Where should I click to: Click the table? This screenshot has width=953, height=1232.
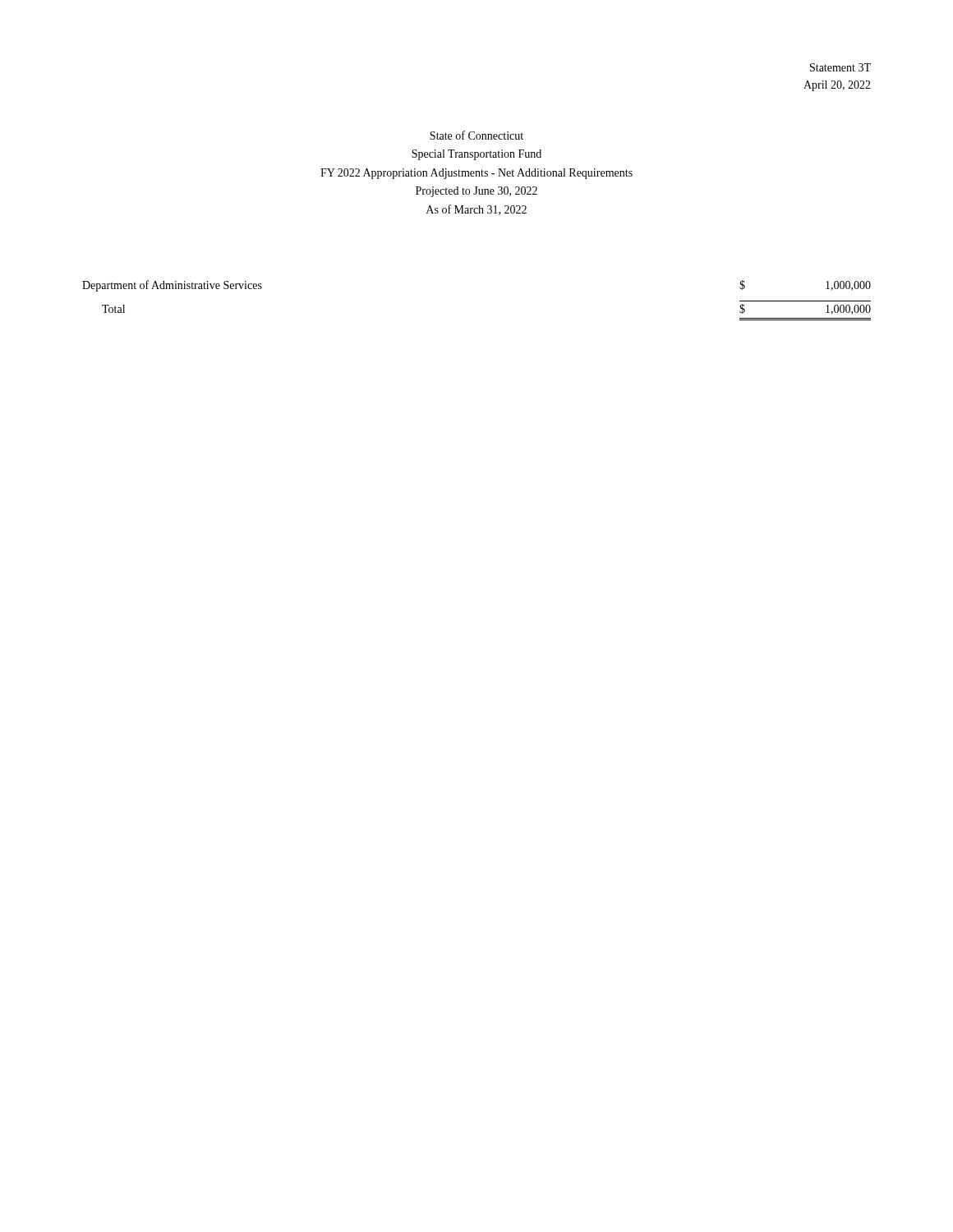(476, 300)
